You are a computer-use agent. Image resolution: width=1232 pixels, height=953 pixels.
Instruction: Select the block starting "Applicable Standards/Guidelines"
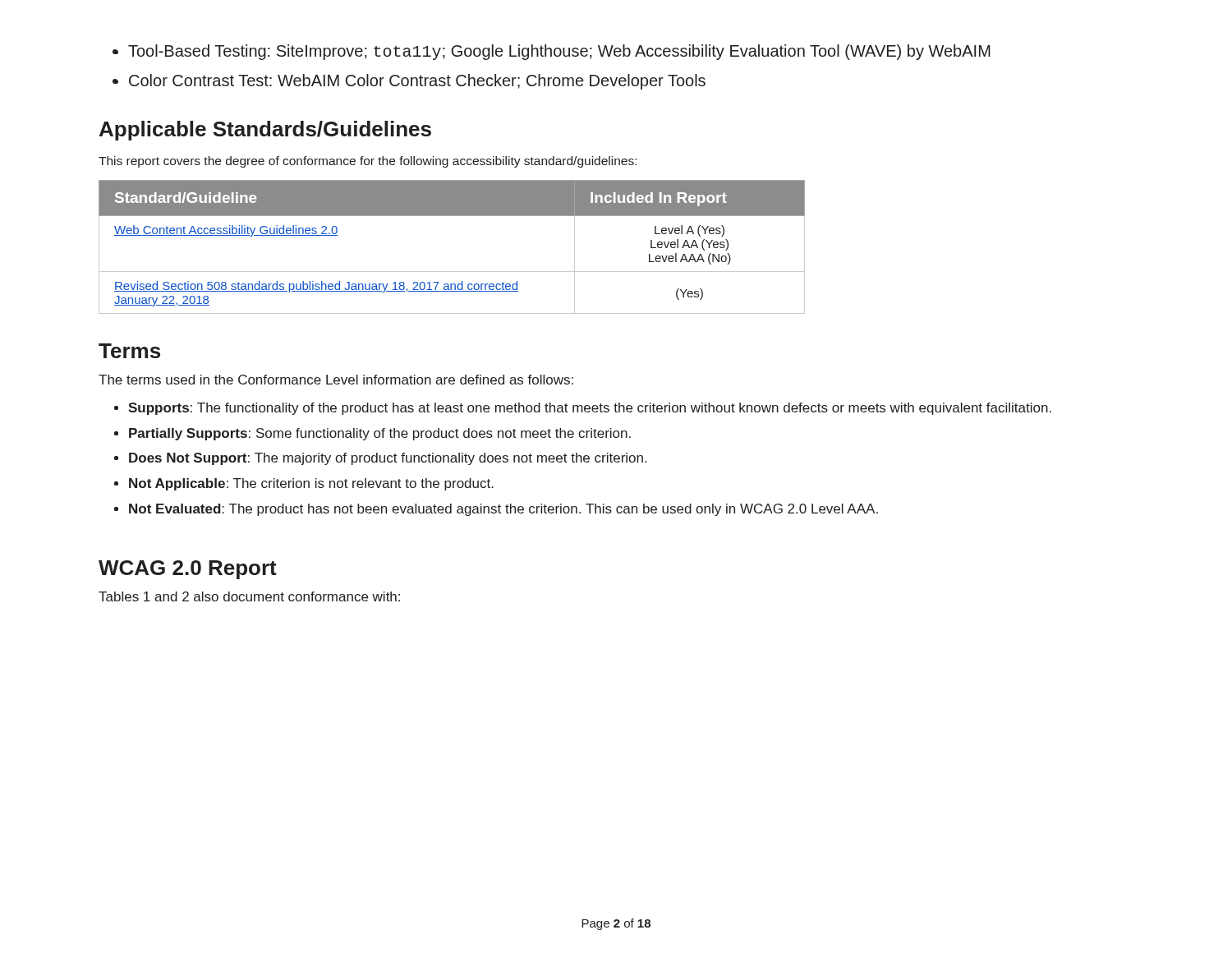coord(265,129)
